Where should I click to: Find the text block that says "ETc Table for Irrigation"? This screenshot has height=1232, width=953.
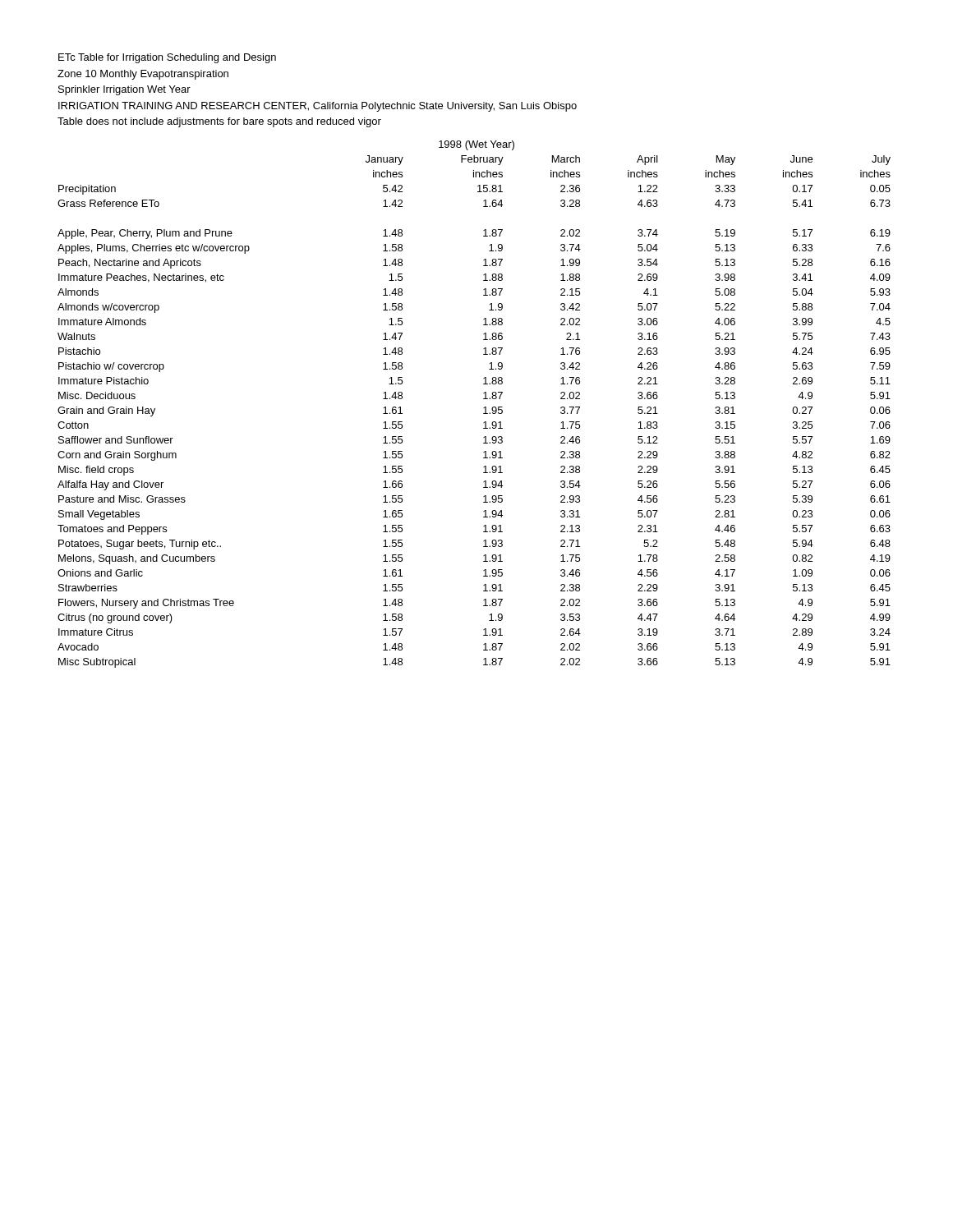[x=167, y=57]
